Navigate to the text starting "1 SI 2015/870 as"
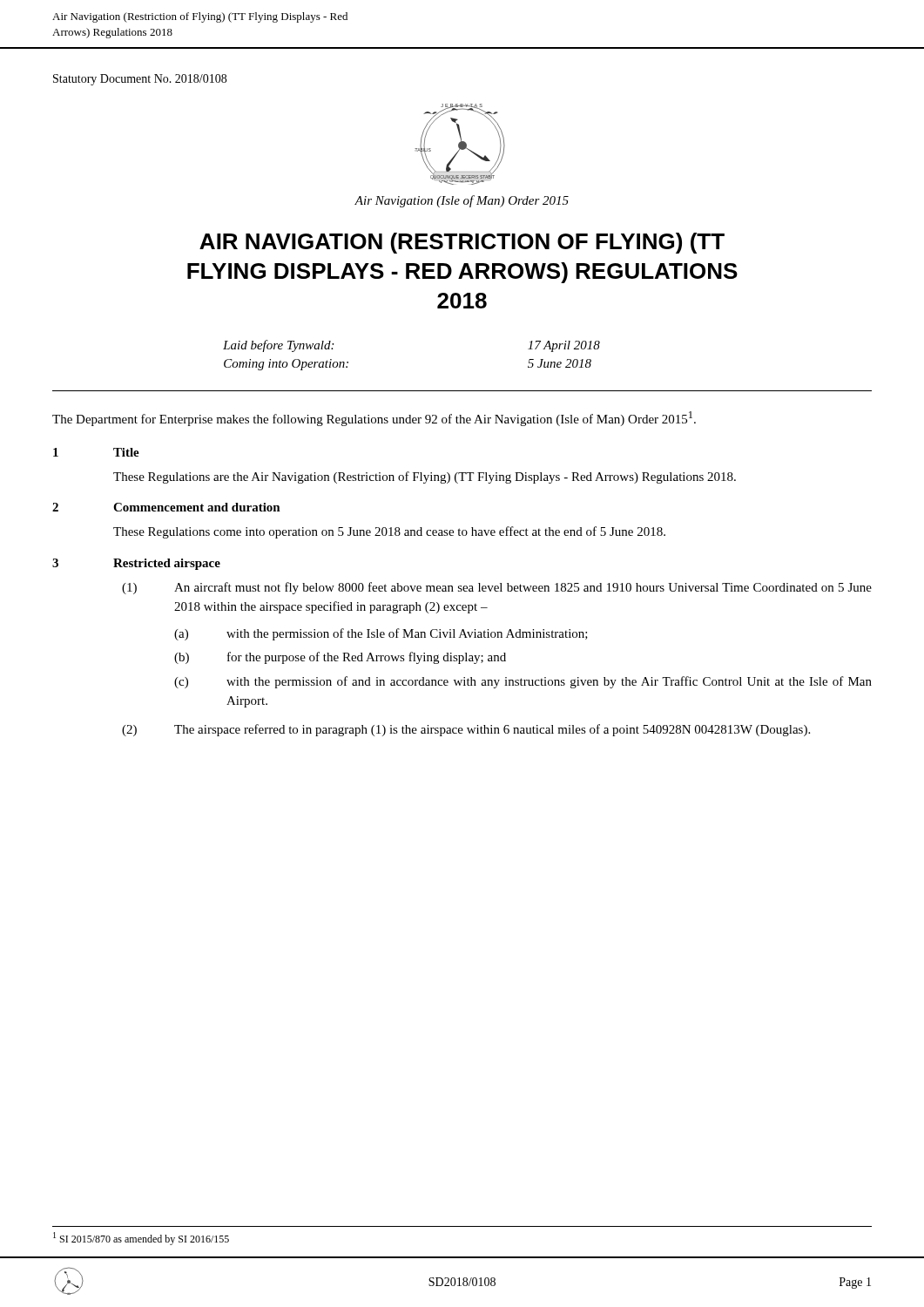 click(x=141, y=1238)
